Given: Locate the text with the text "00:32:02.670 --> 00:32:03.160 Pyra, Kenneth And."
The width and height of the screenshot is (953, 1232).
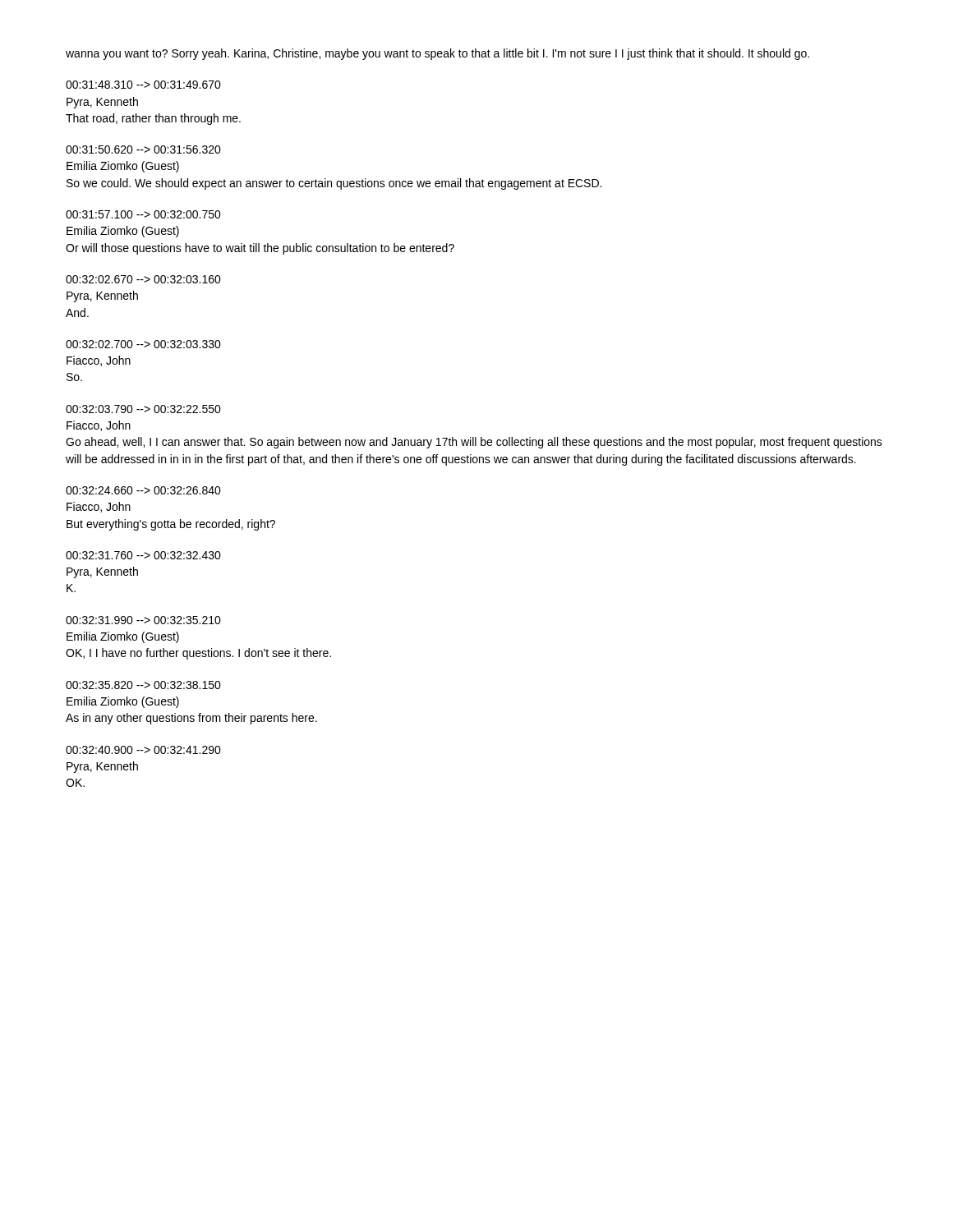Looking at the screenshot, I should [143, 279].
